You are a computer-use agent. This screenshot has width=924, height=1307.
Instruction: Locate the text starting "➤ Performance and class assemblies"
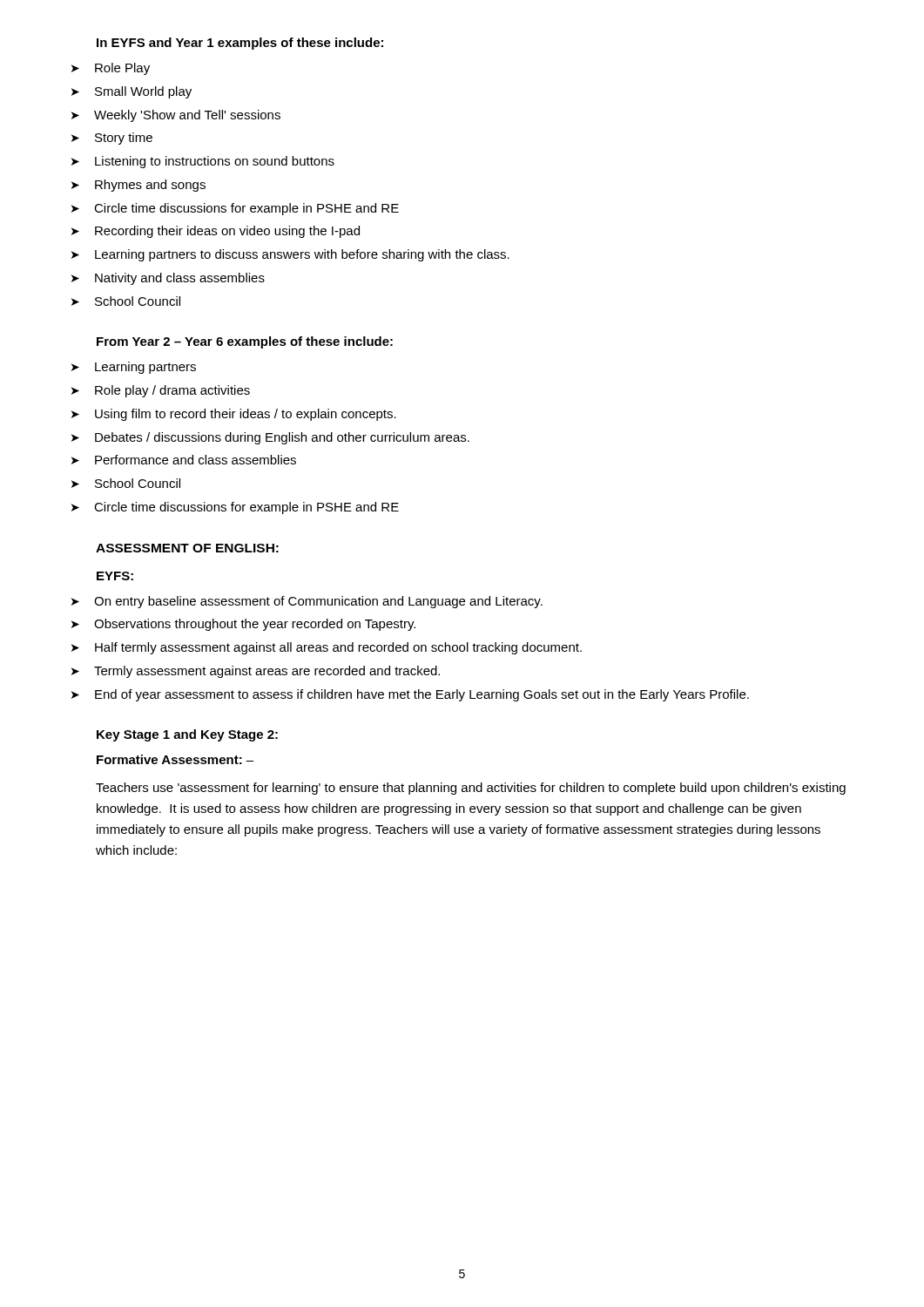click(x=184, y=460)
